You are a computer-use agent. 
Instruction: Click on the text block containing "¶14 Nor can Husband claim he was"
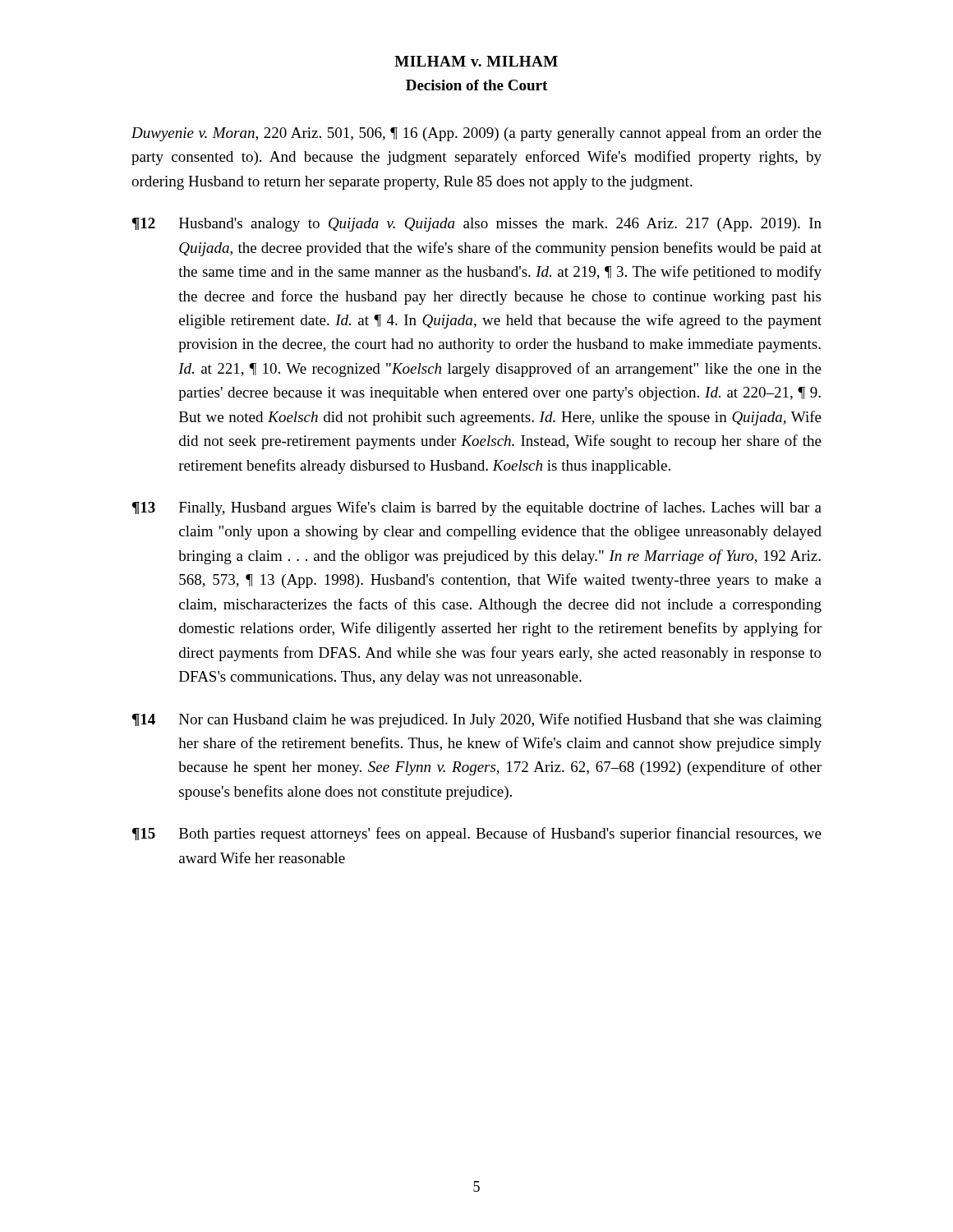click(476, 755)
